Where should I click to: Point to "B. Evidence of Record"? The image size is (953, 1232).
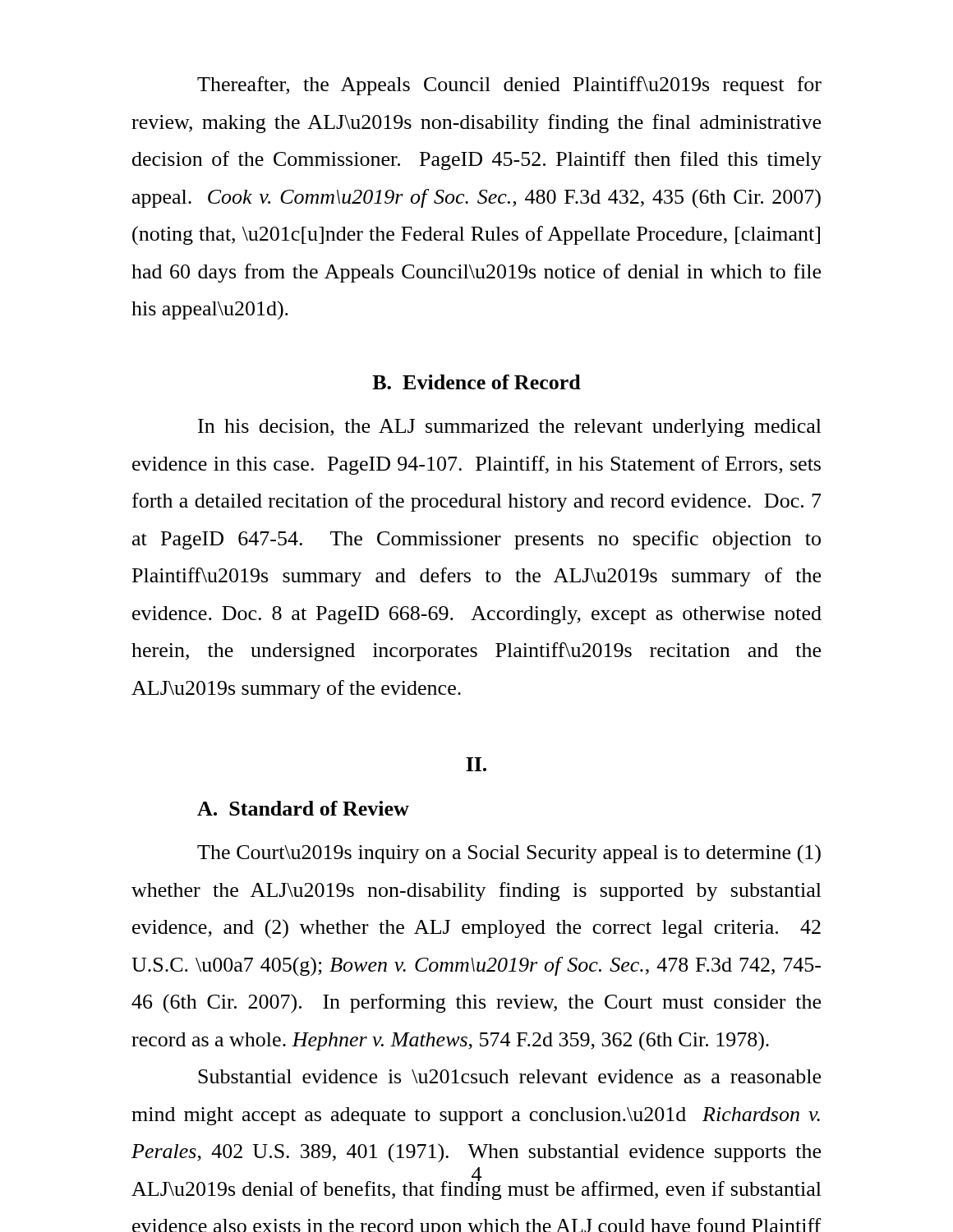tap(476, 382)
